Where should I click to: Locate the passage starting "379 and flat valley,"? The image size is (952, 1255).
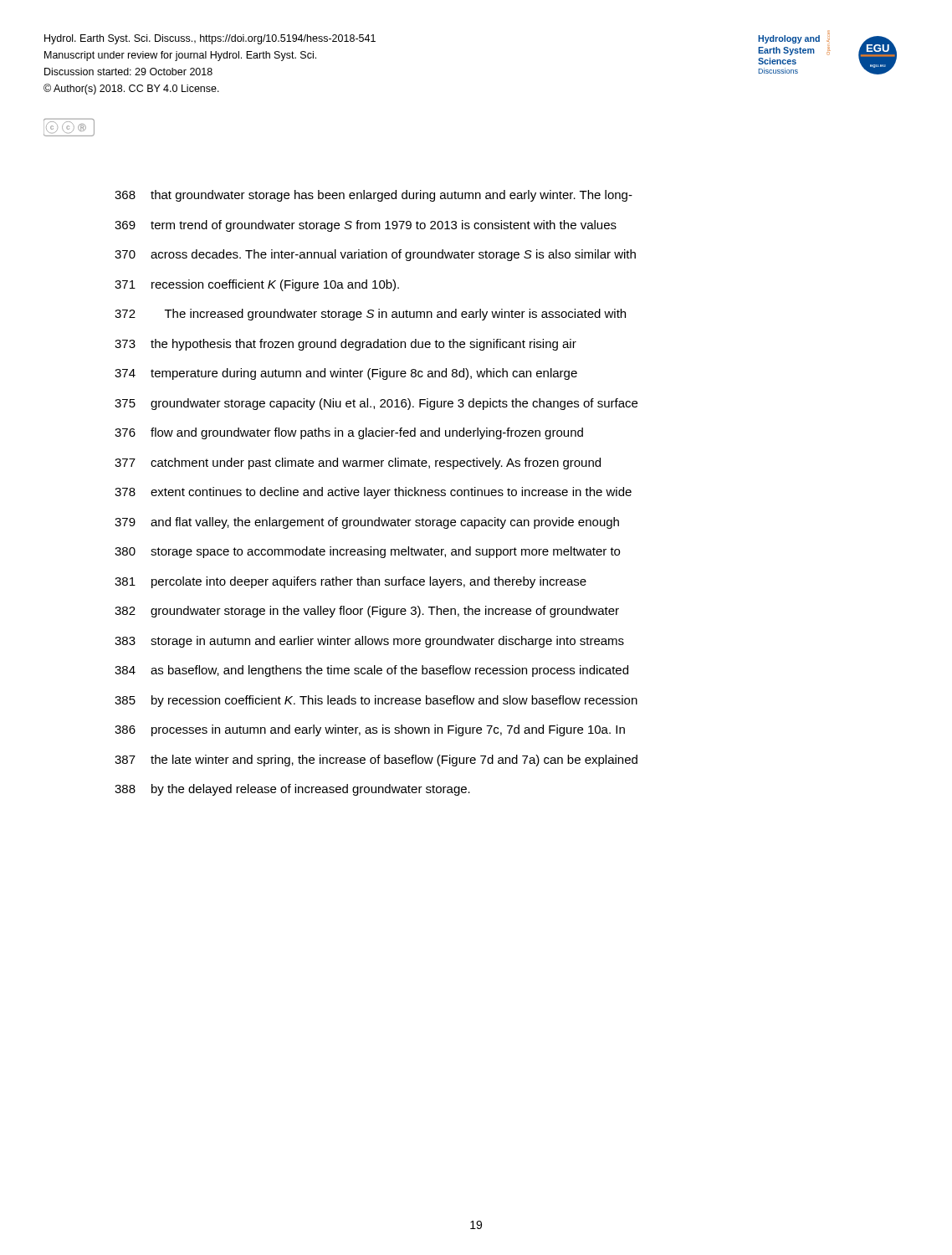tap(476, 521)
